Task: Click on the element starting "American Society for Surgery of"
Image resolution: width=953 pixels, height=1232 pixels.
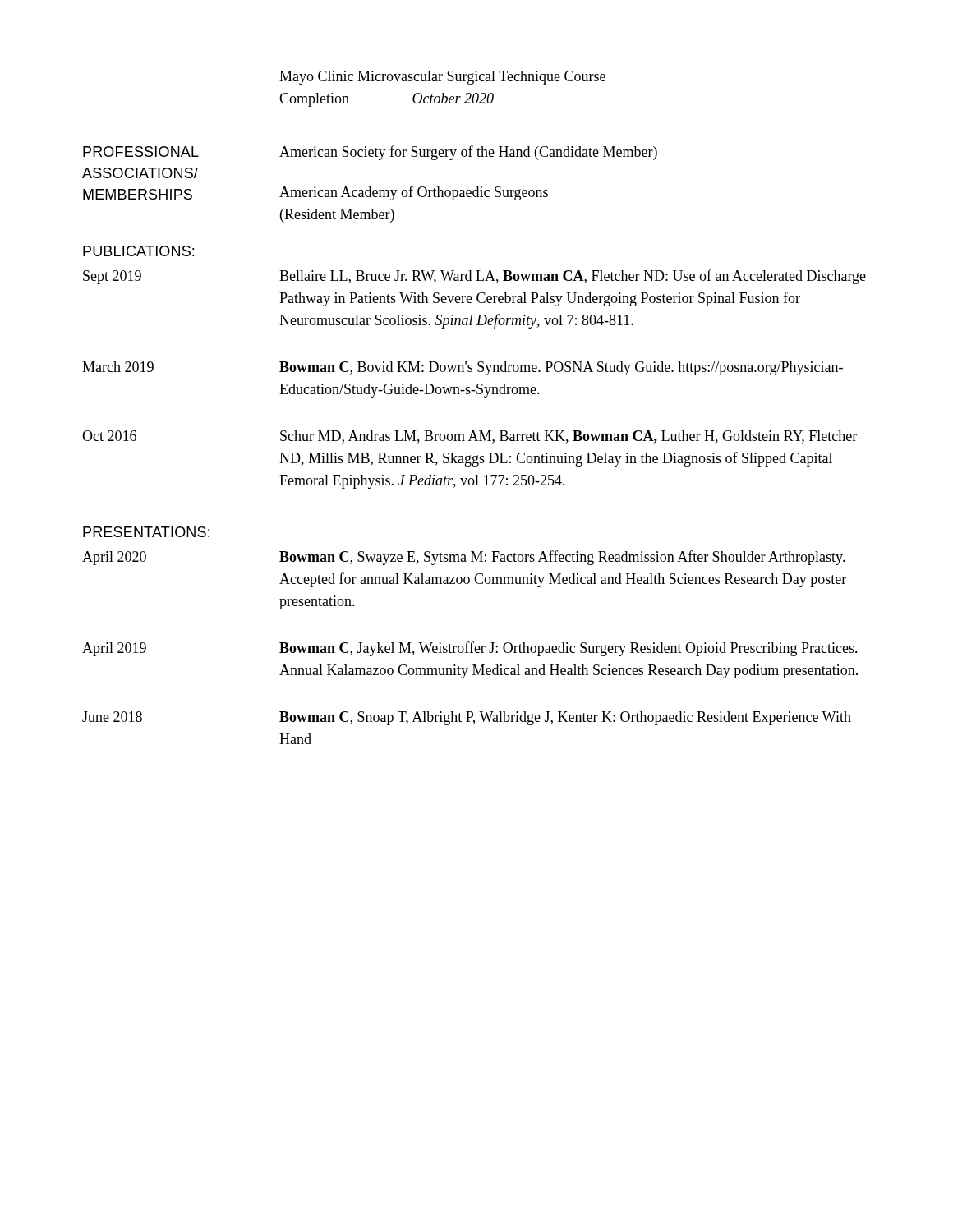Action: pos(575,152)
